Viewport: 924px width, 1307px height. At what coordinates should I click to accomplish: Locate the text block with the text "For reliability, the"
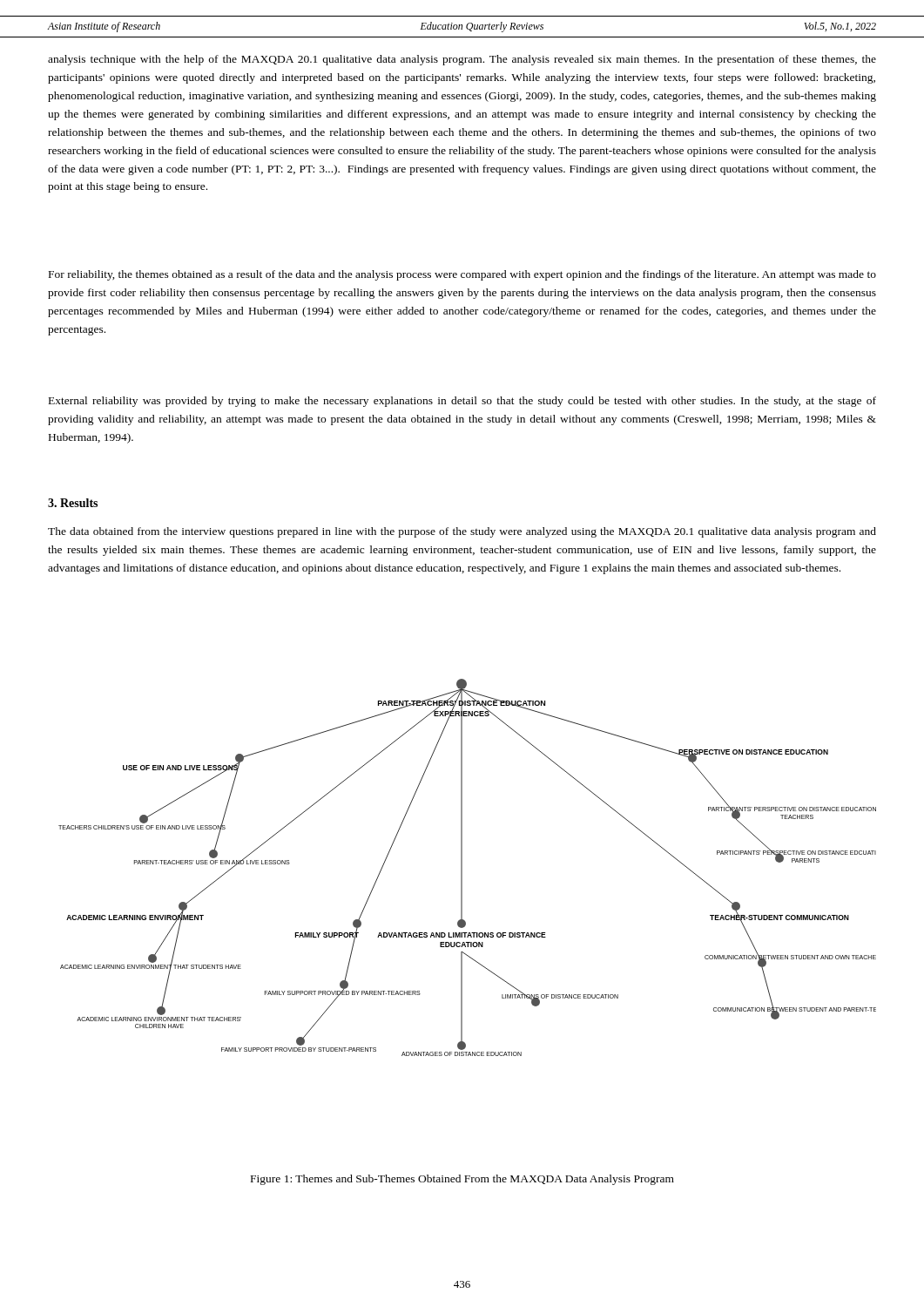click(x=462, y=301)
